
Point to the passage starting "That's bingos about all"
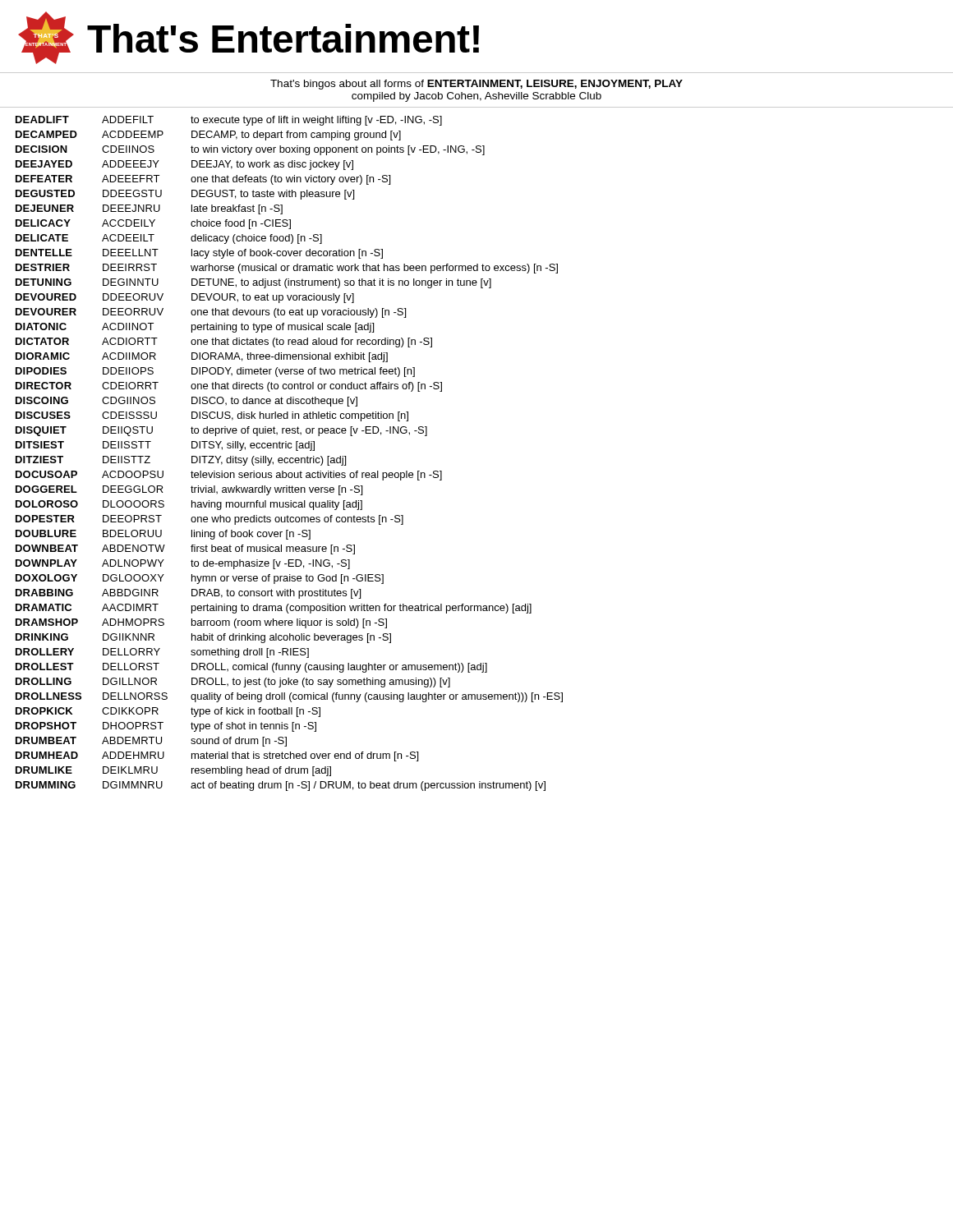(476, 90)
